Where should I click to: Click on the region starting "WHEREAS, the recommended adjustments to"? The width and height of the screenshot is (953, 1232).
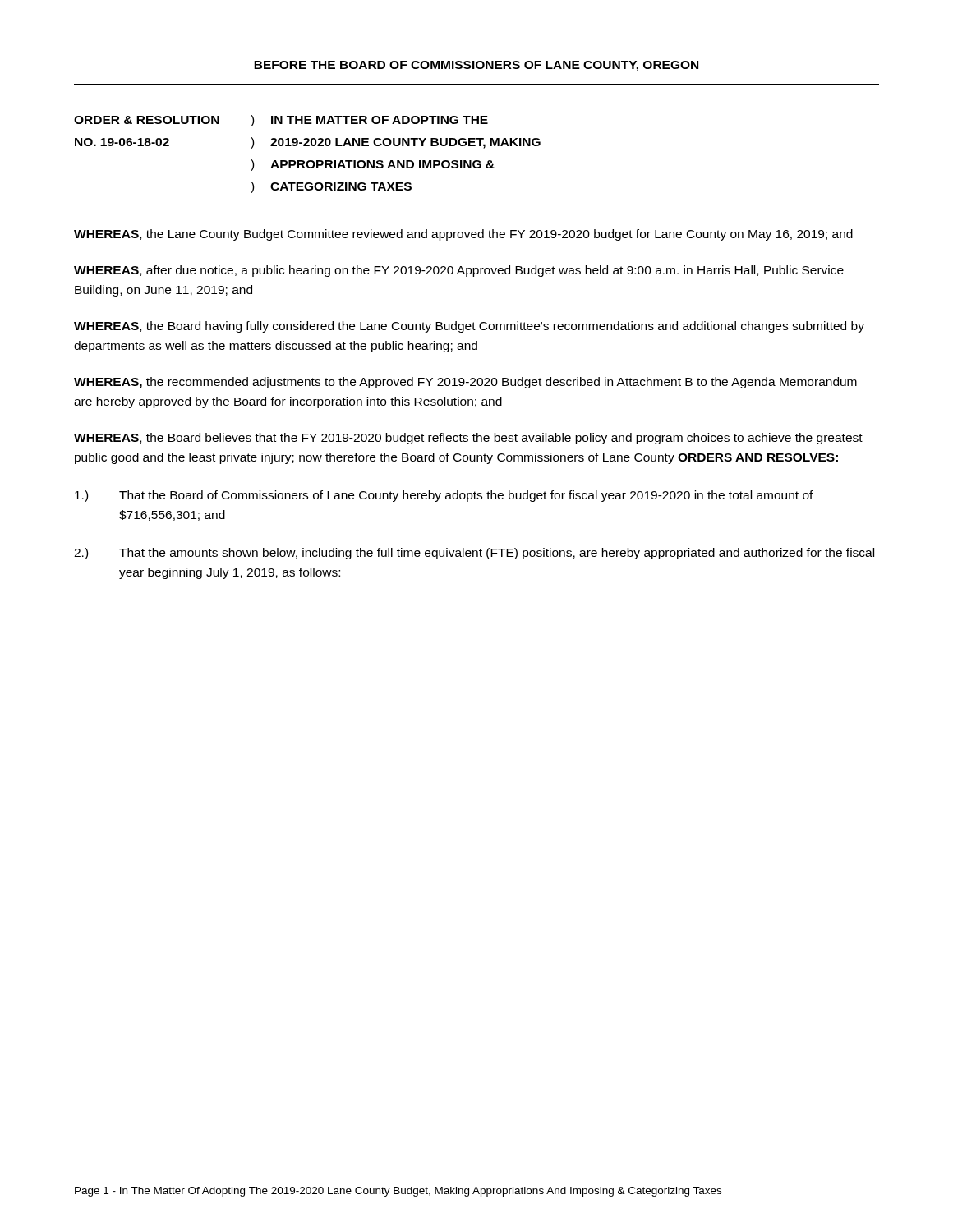(466, 391)
